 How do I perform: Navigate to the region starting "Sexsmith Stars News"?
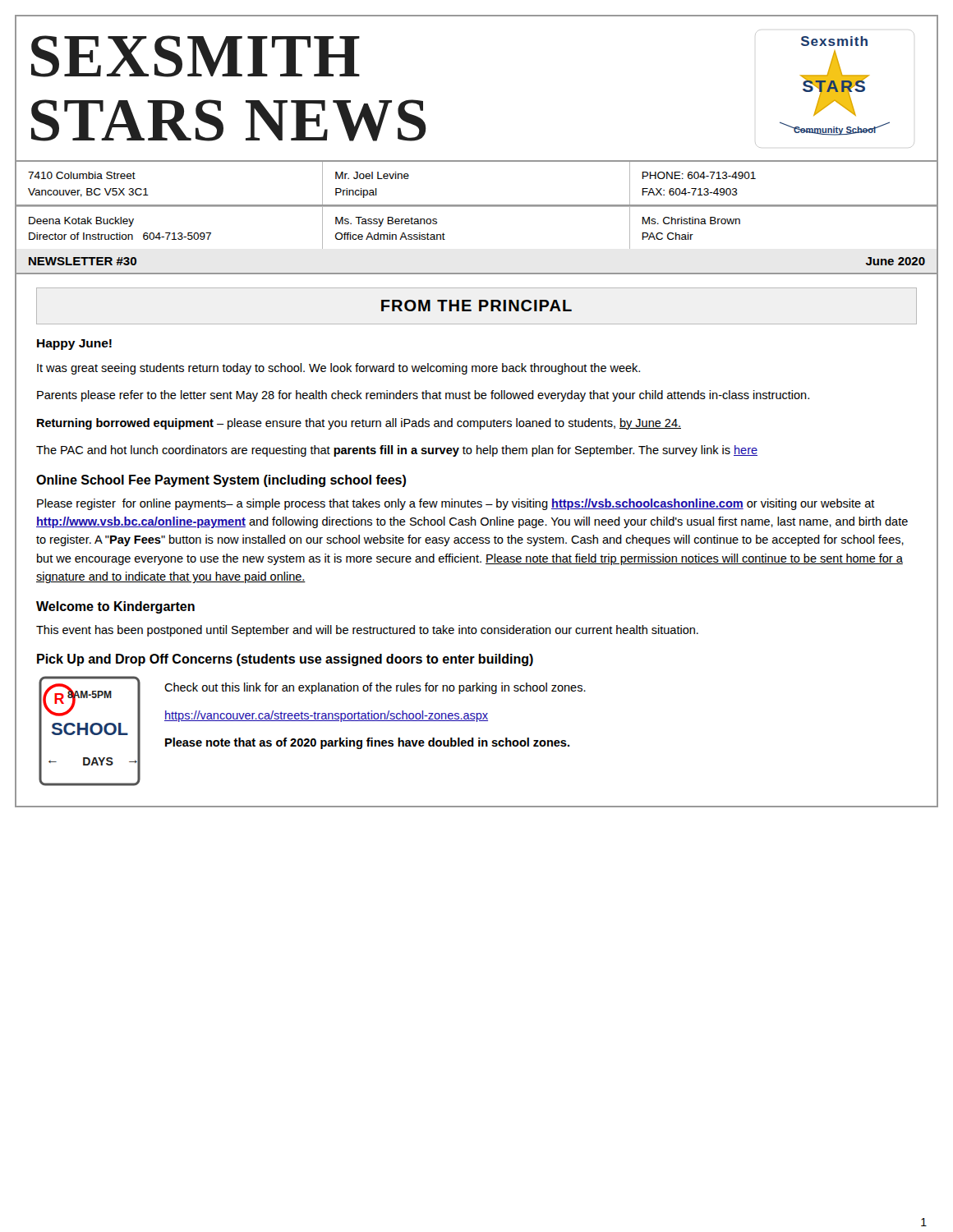tap(386, 88)
